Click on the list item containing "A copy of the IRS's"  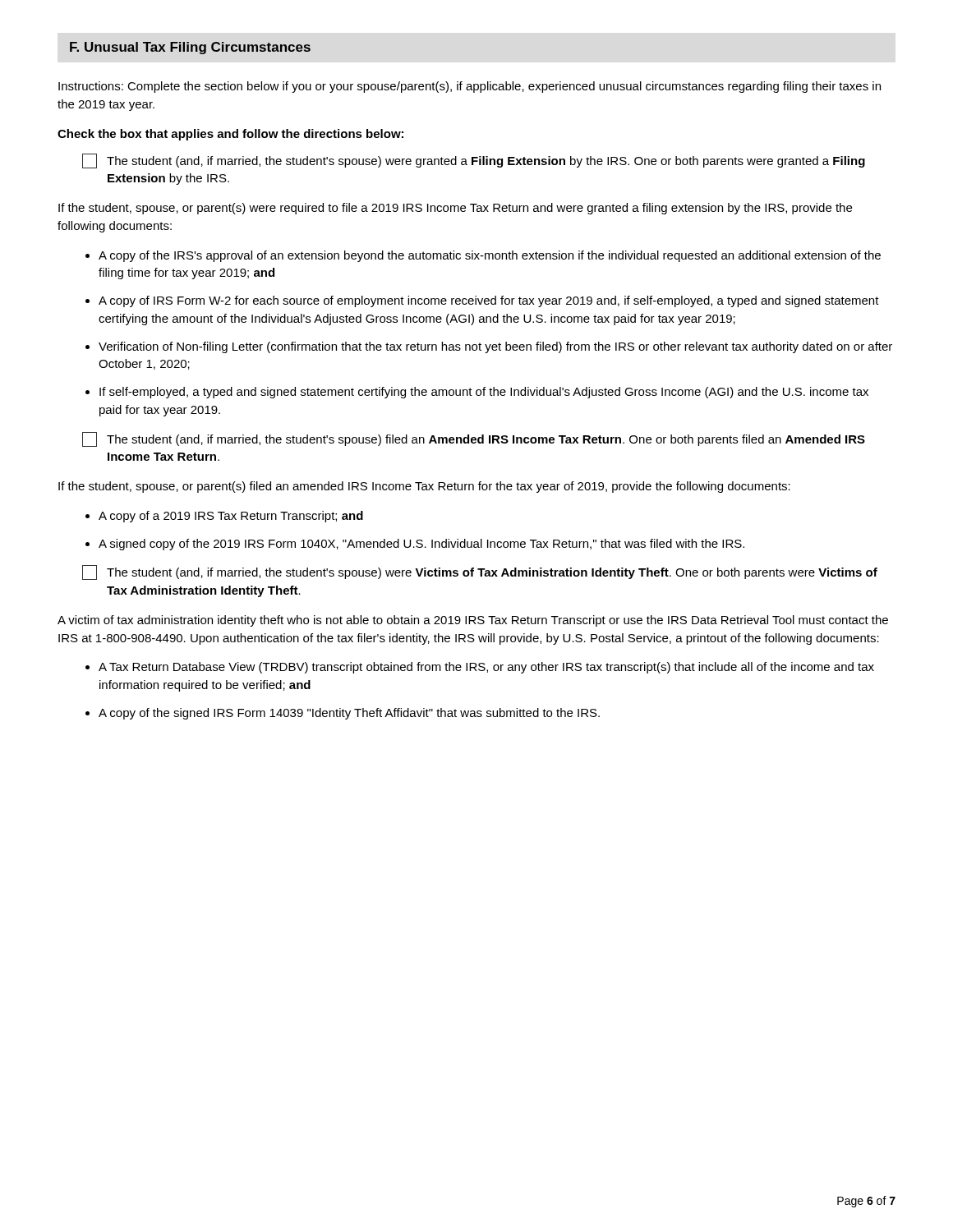pyautogui.click(x=490, y=264)
